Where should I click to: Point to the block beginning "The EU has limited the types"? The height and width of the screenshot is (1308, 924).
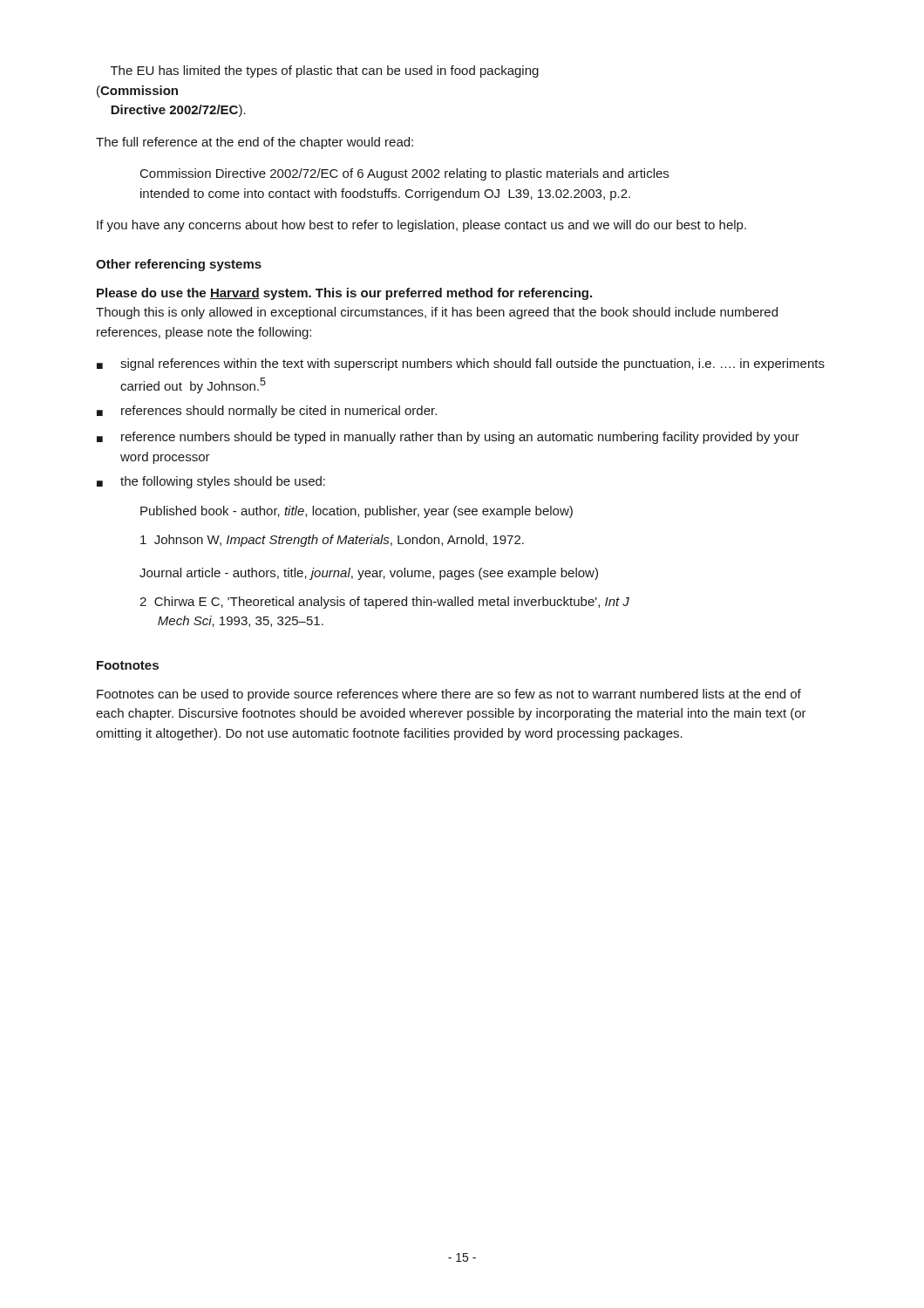(325, 72)
